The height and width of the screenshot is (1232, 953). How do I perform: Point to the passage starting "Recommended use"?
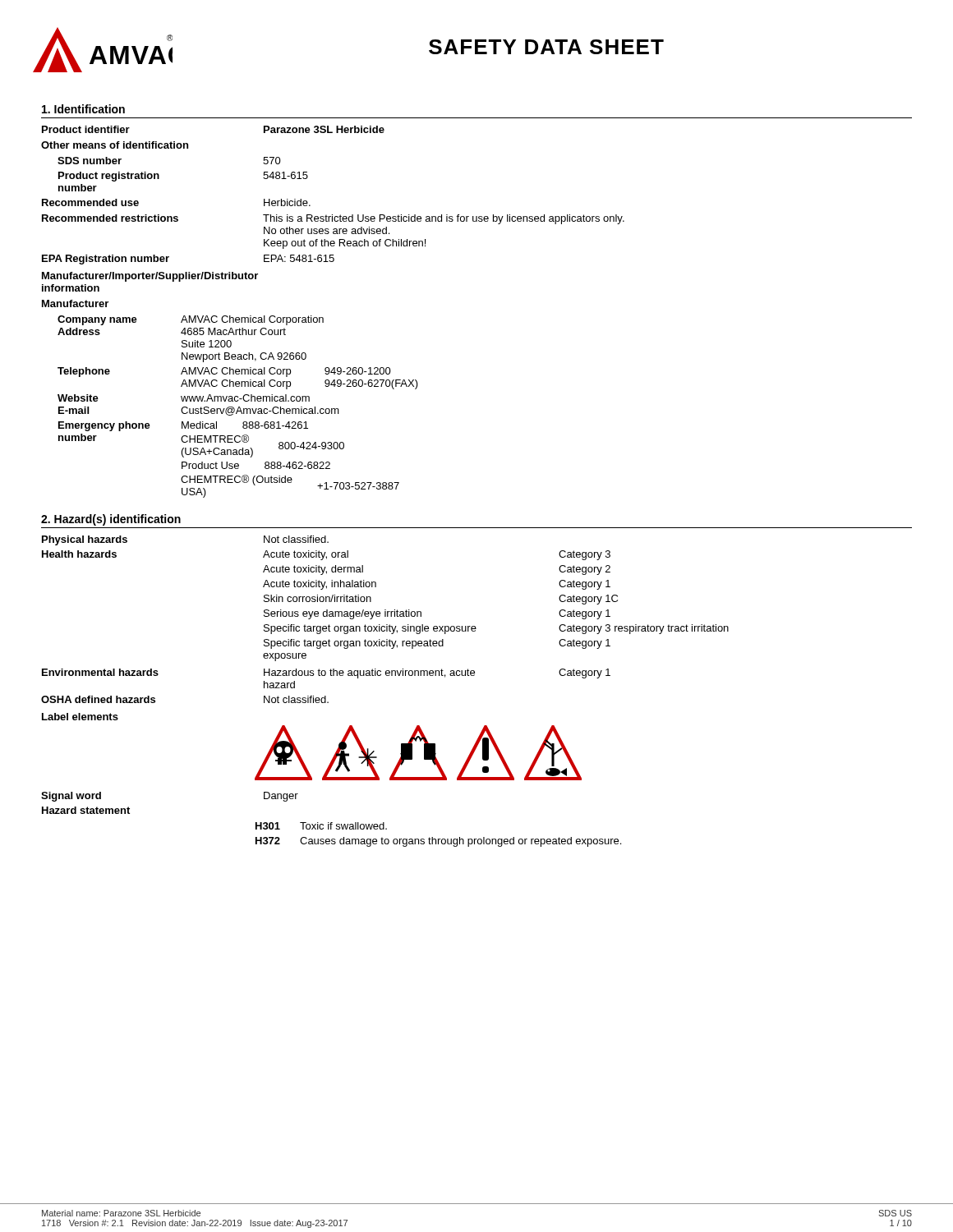coord(90,202)
